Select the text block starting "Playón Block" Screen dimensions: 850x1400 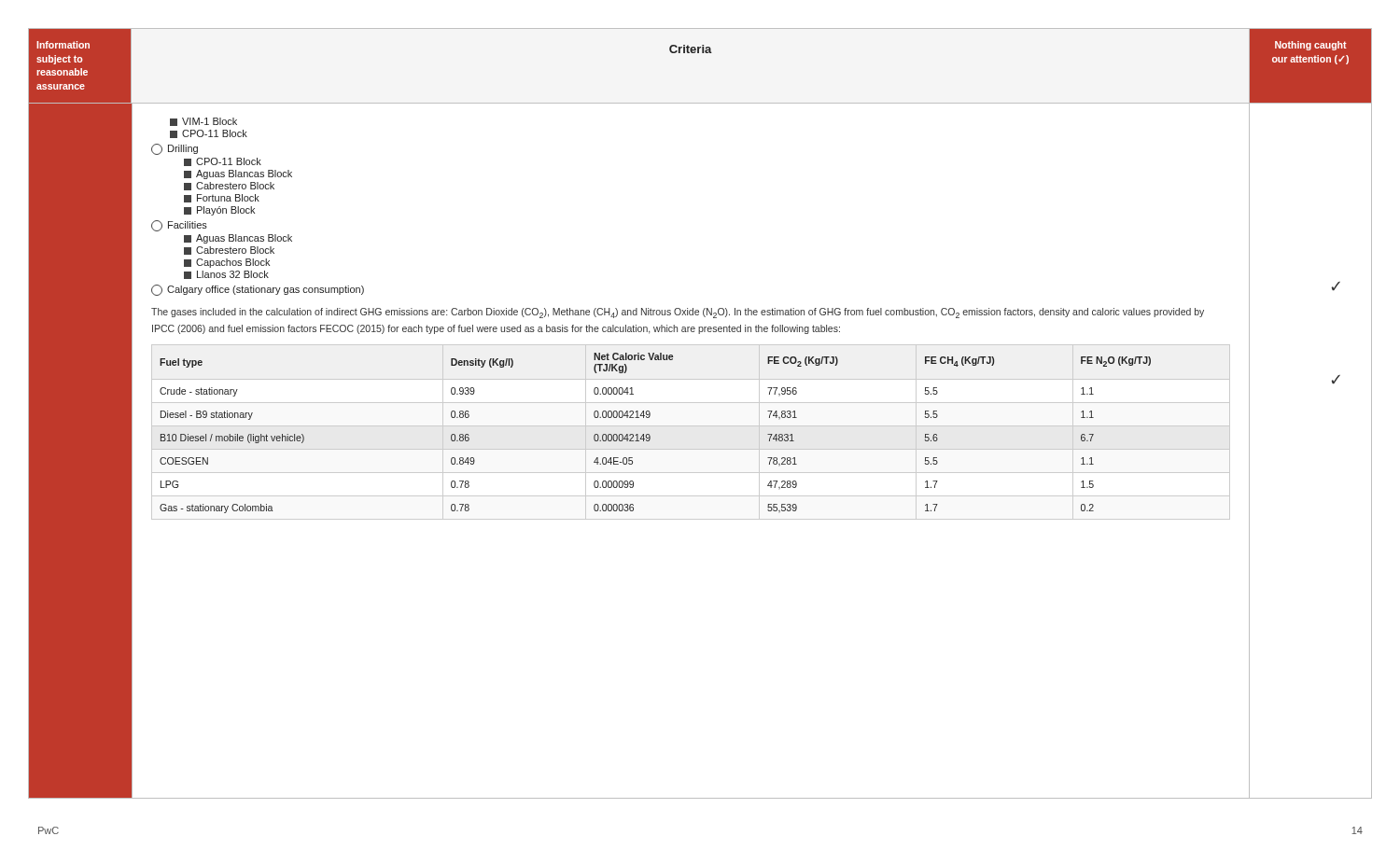coord(220,210)
